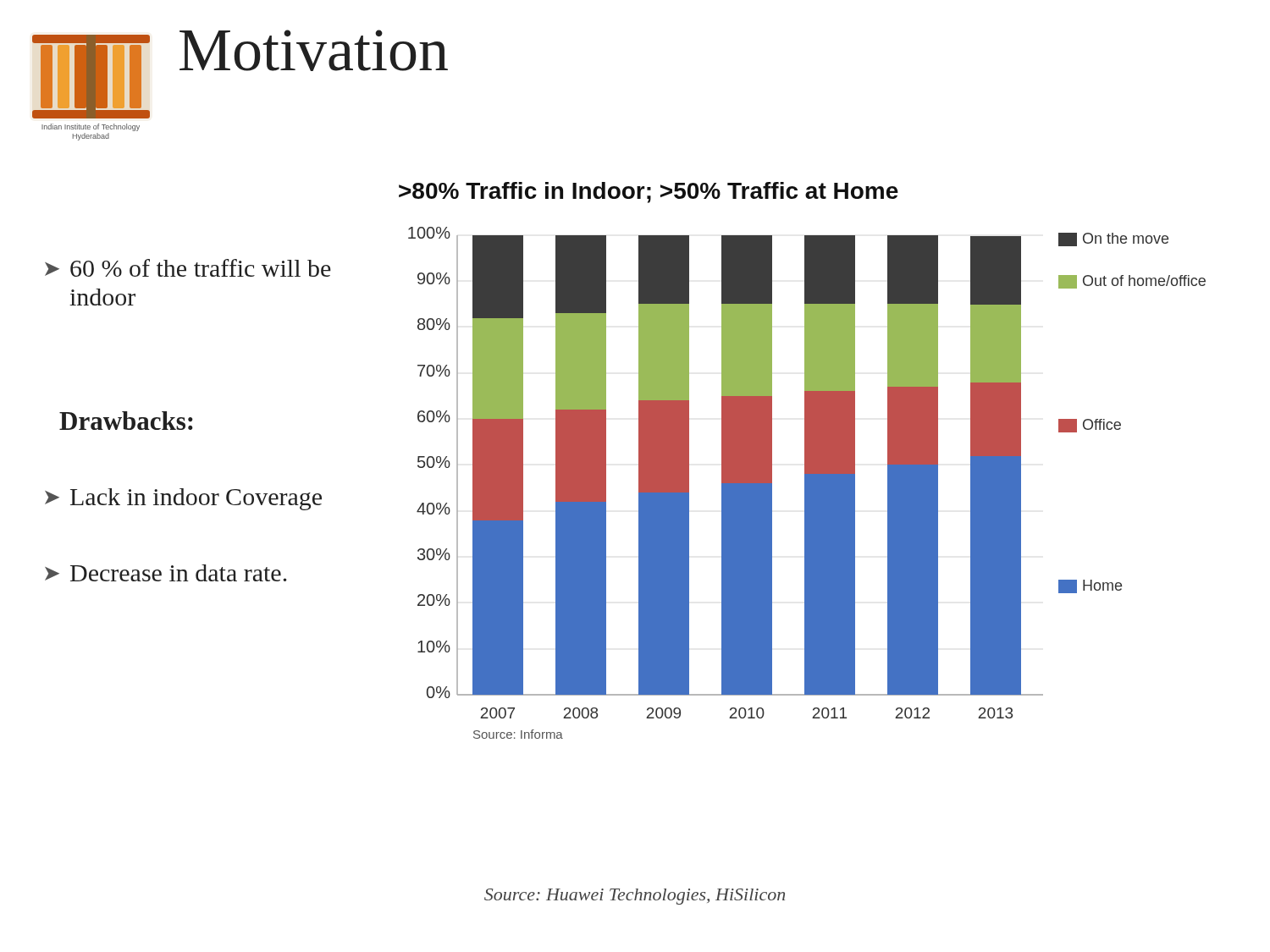The width and height of the screenshot is (1270, 952).
Task: Select the title
Action: [x=313, y=50]
